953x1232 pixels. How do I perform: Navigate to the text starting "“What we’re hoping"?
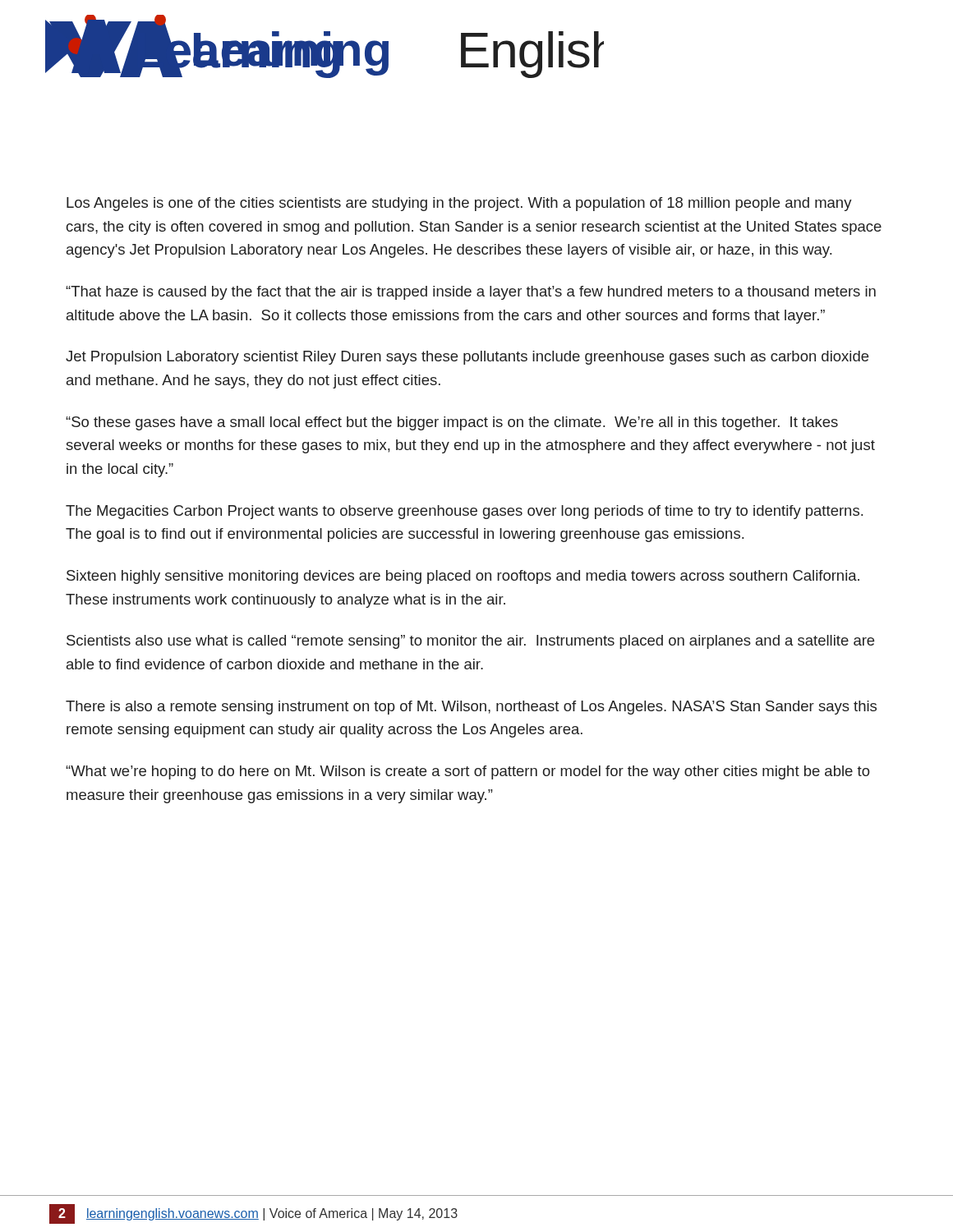tap(468, 783)
